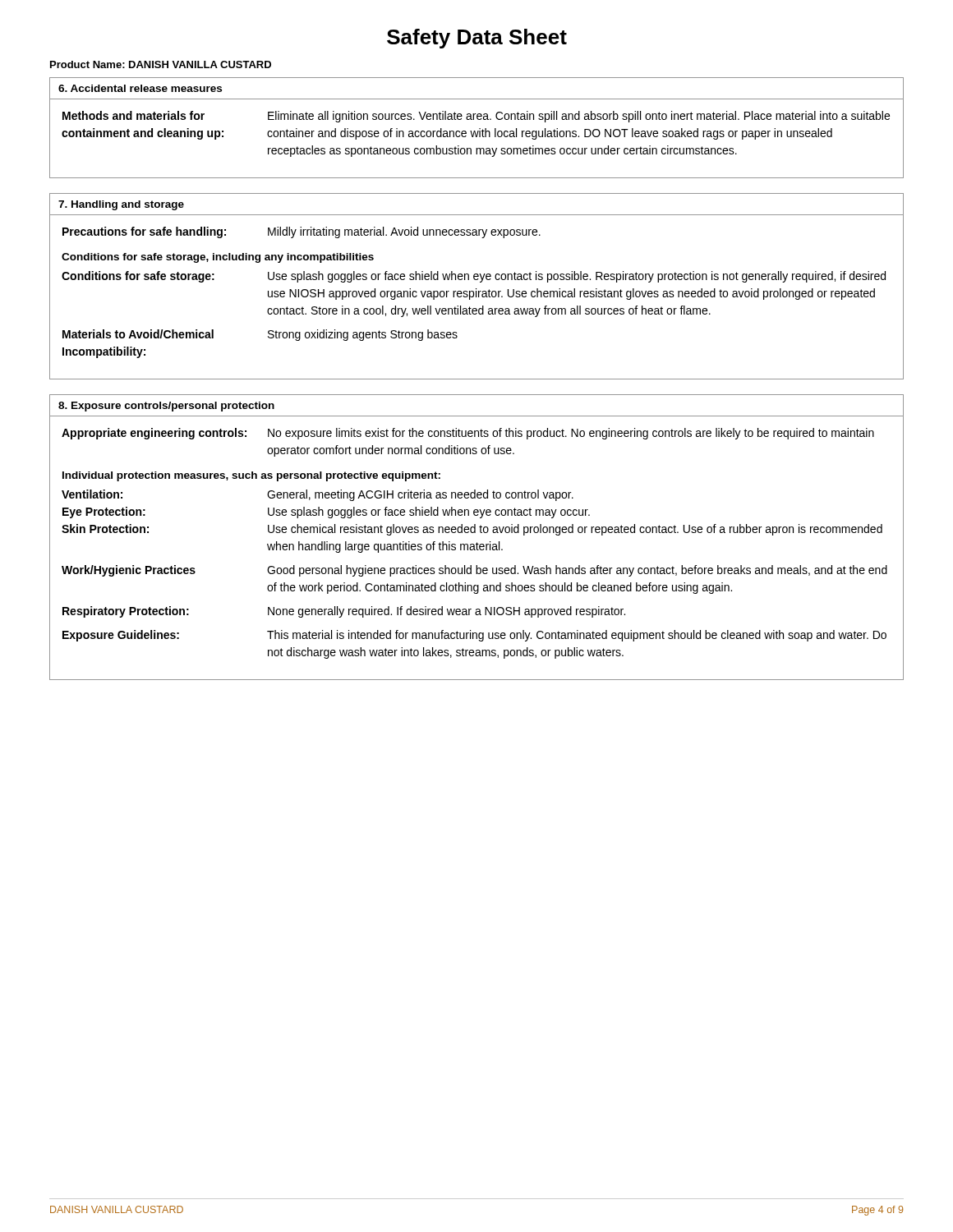Locate the block starting "Precautions for safe handling:"
Screen dimensions: 1232x953
click(476, 232)
